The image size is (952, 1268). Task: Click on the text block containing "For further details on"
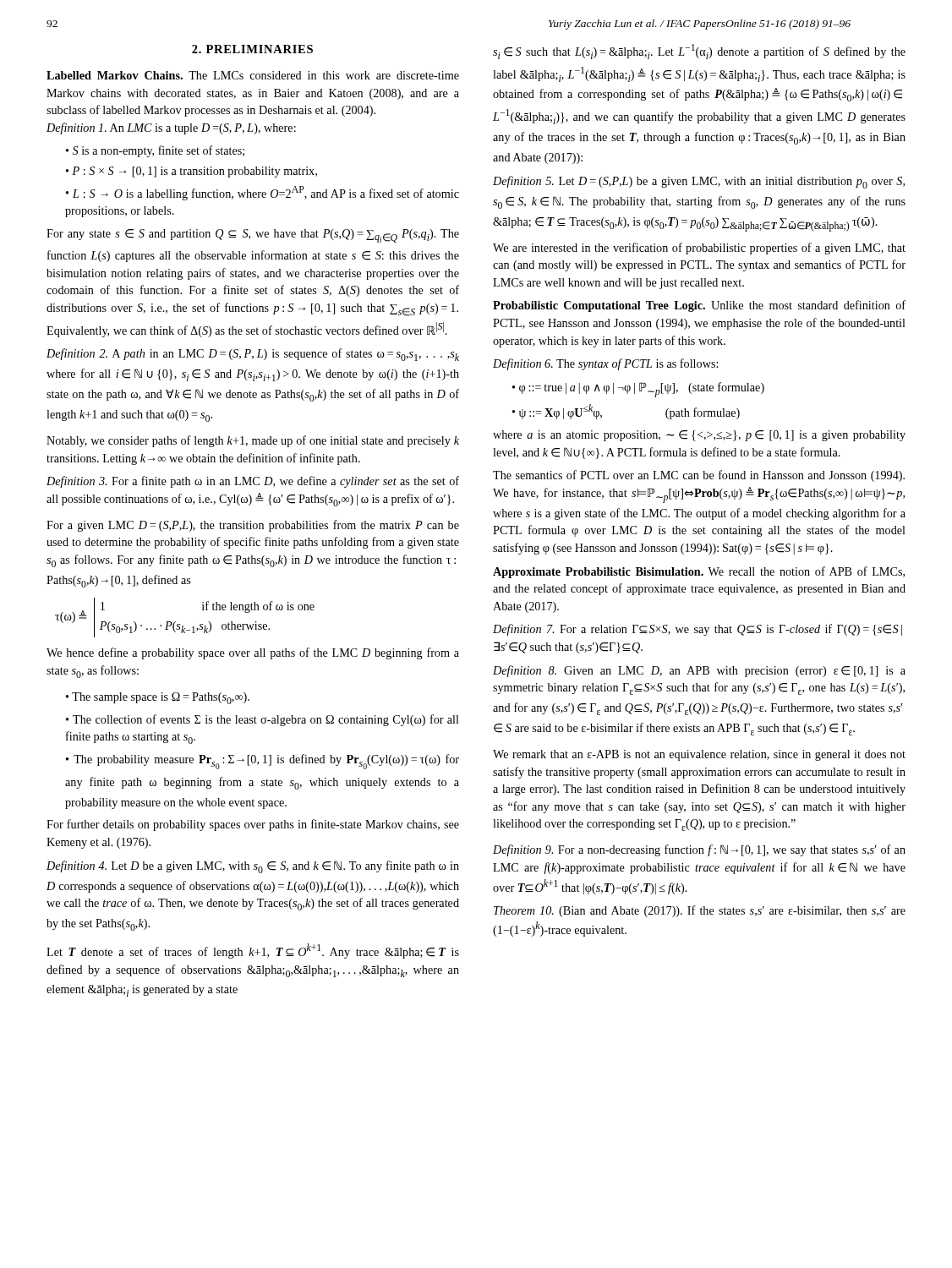[x=253, y=834]
